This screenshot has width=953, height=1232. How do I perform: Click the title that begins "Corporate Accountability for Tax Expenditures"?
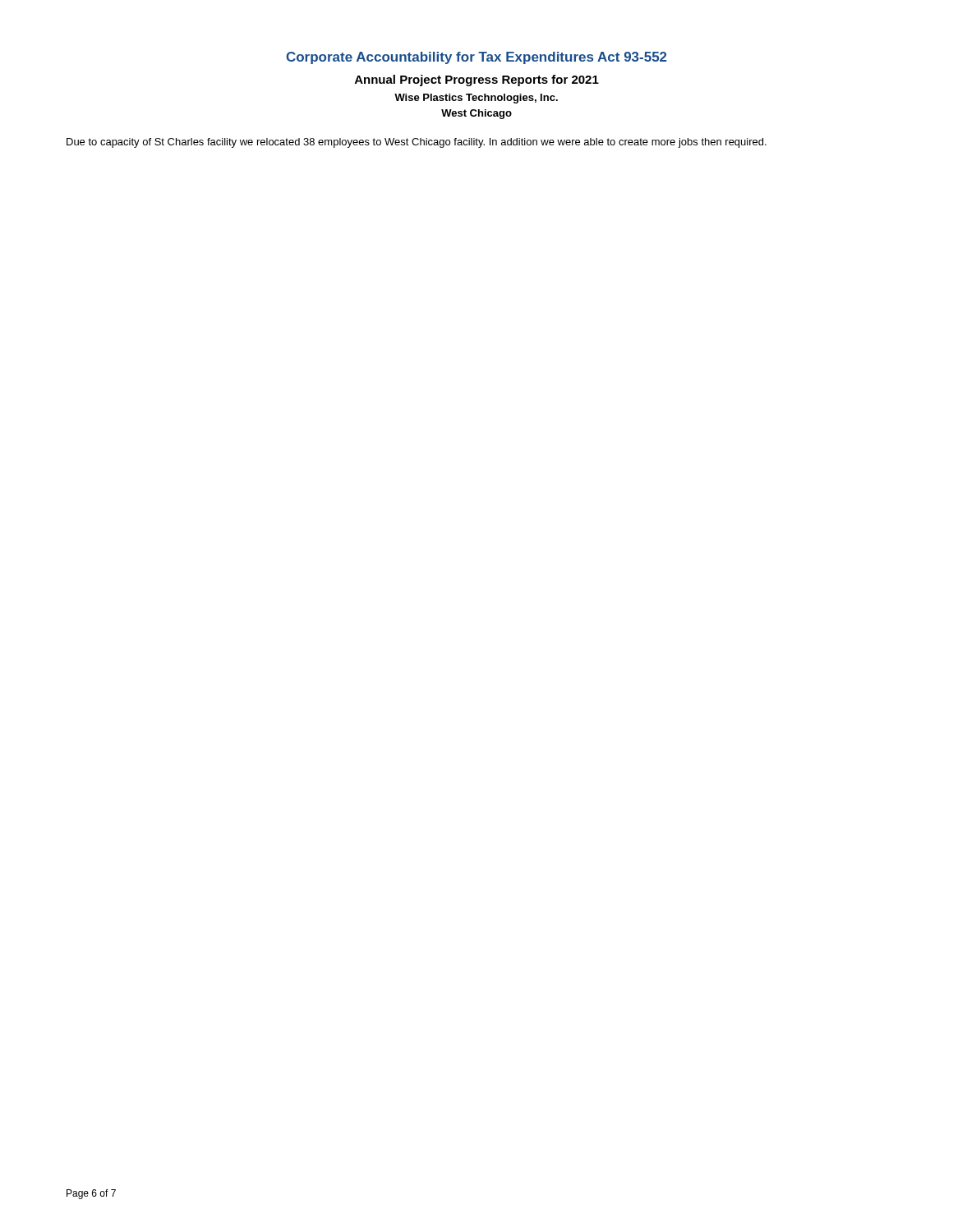point(476,57)
